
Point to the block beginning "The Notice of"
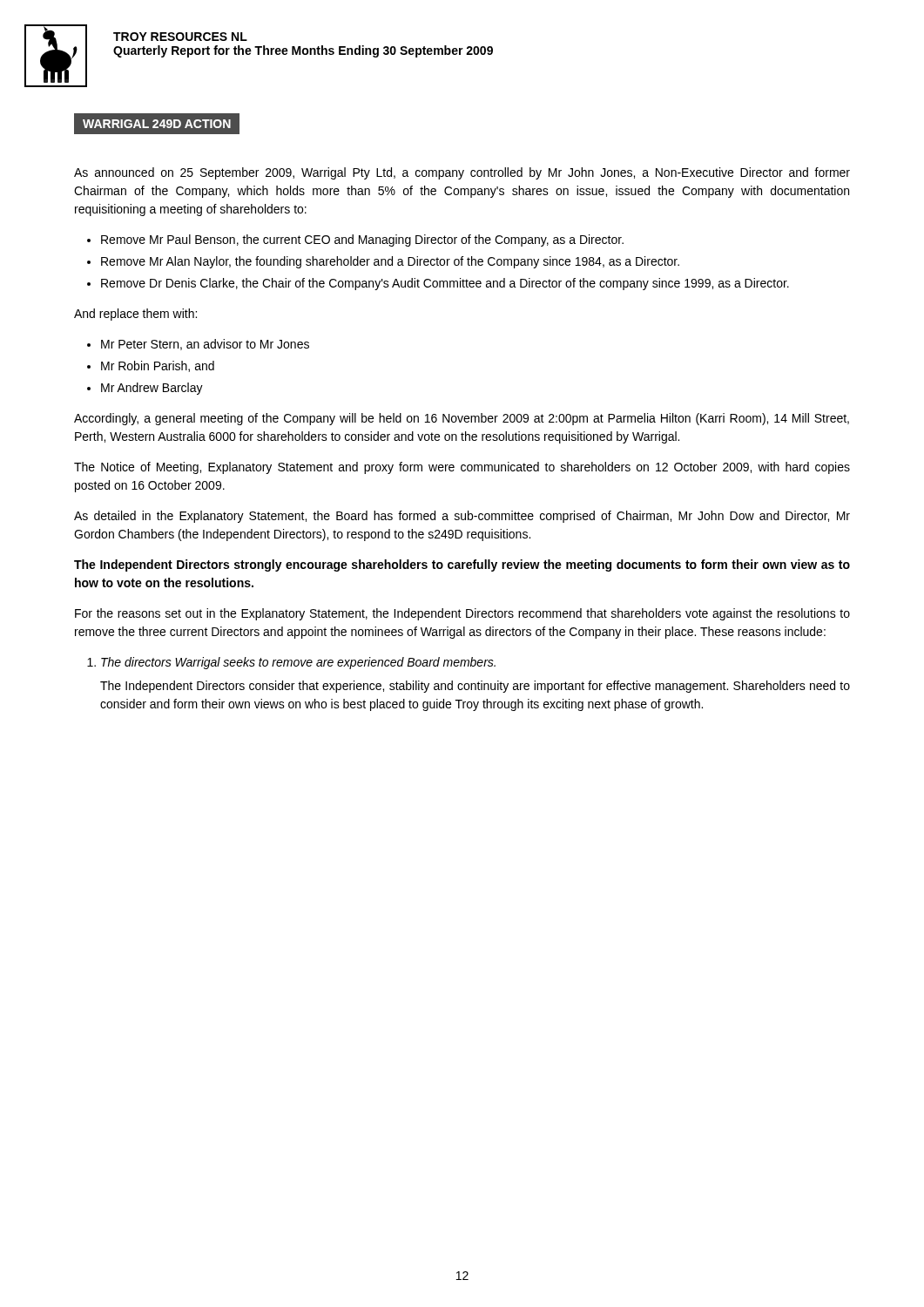pyautogui.click(x=462, y=476)
